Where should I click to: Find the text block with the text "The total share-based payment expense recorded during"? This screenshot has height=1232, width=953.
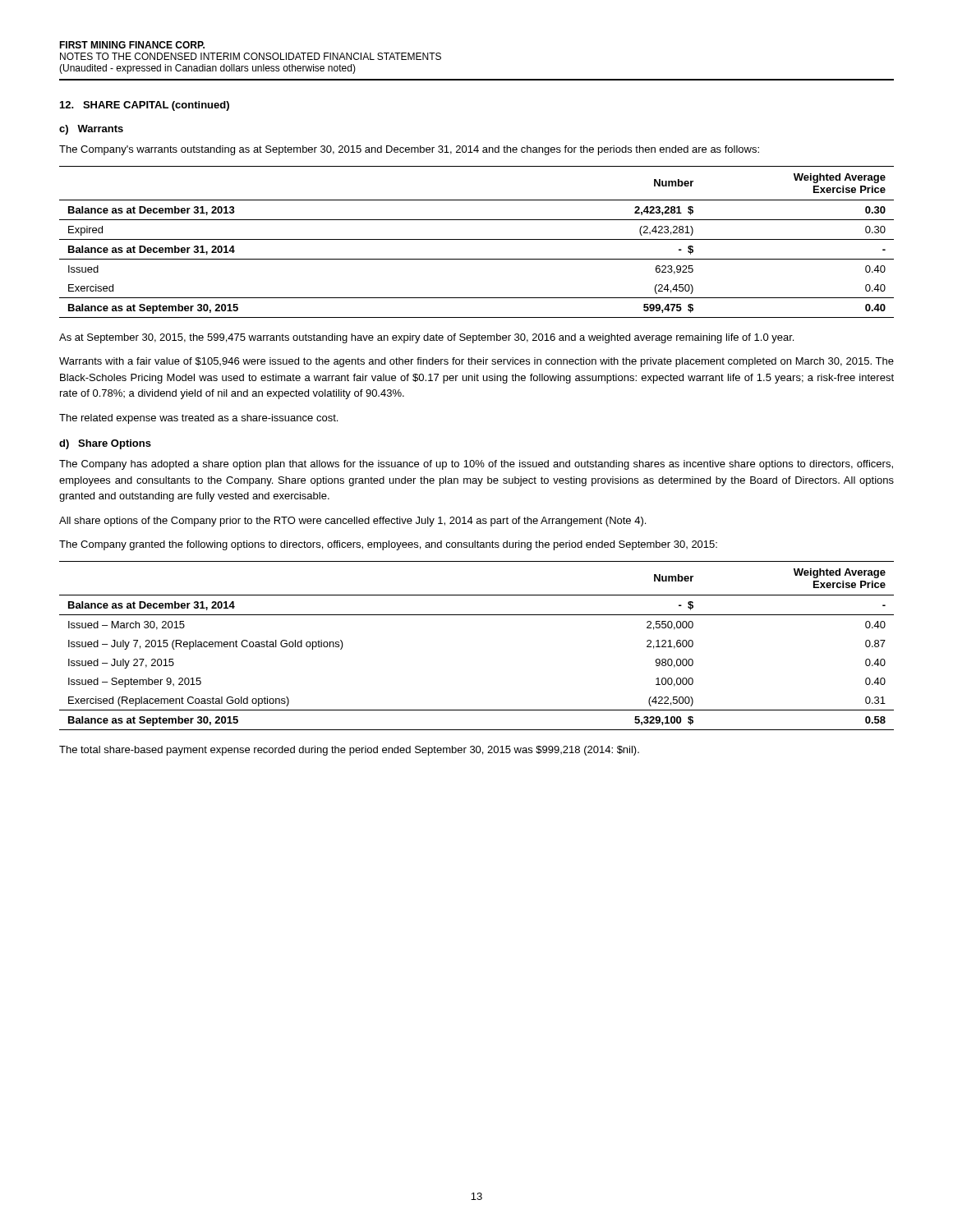tap(350, 749)
